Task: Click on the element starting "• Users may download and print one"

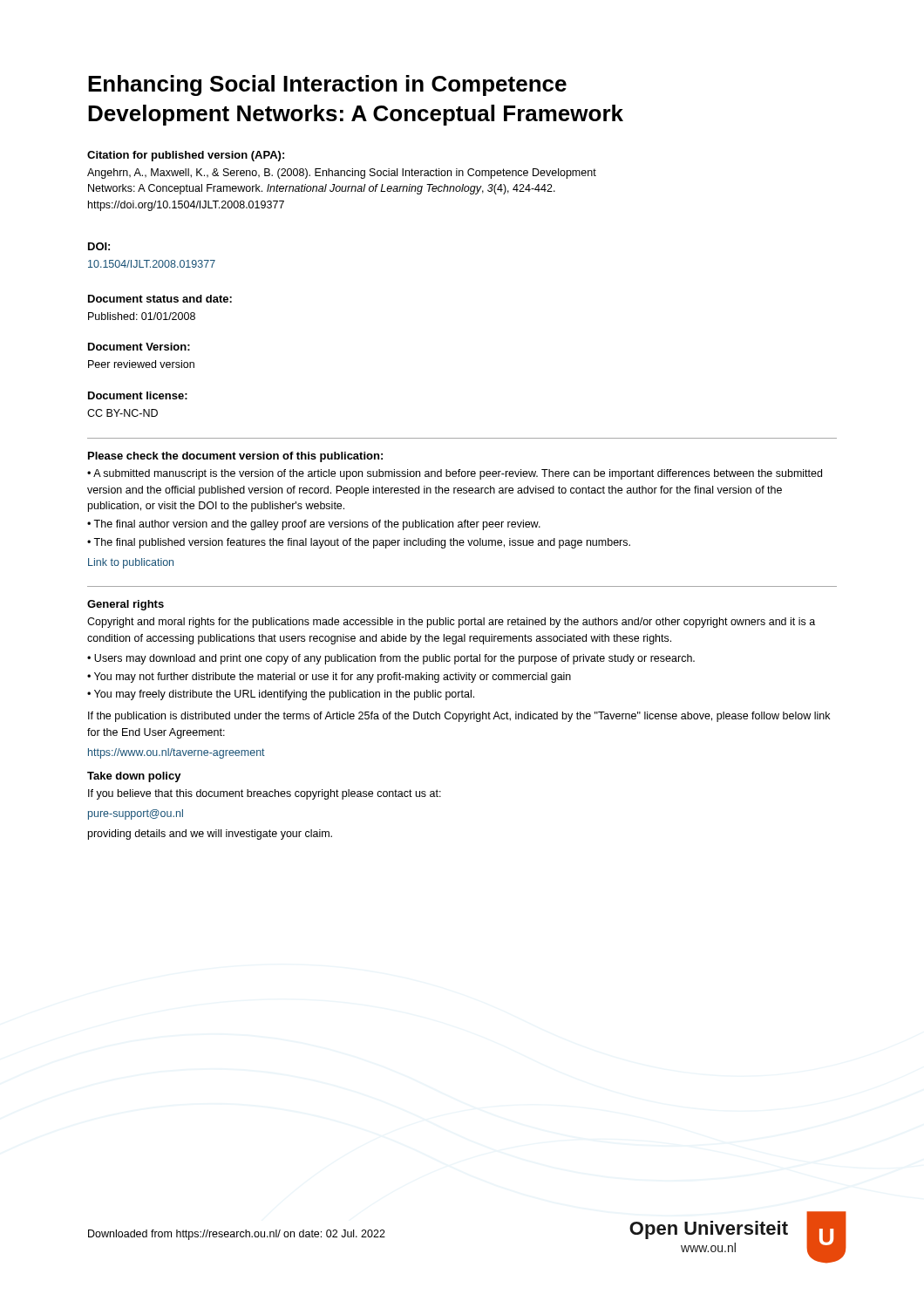Action: 391,658
